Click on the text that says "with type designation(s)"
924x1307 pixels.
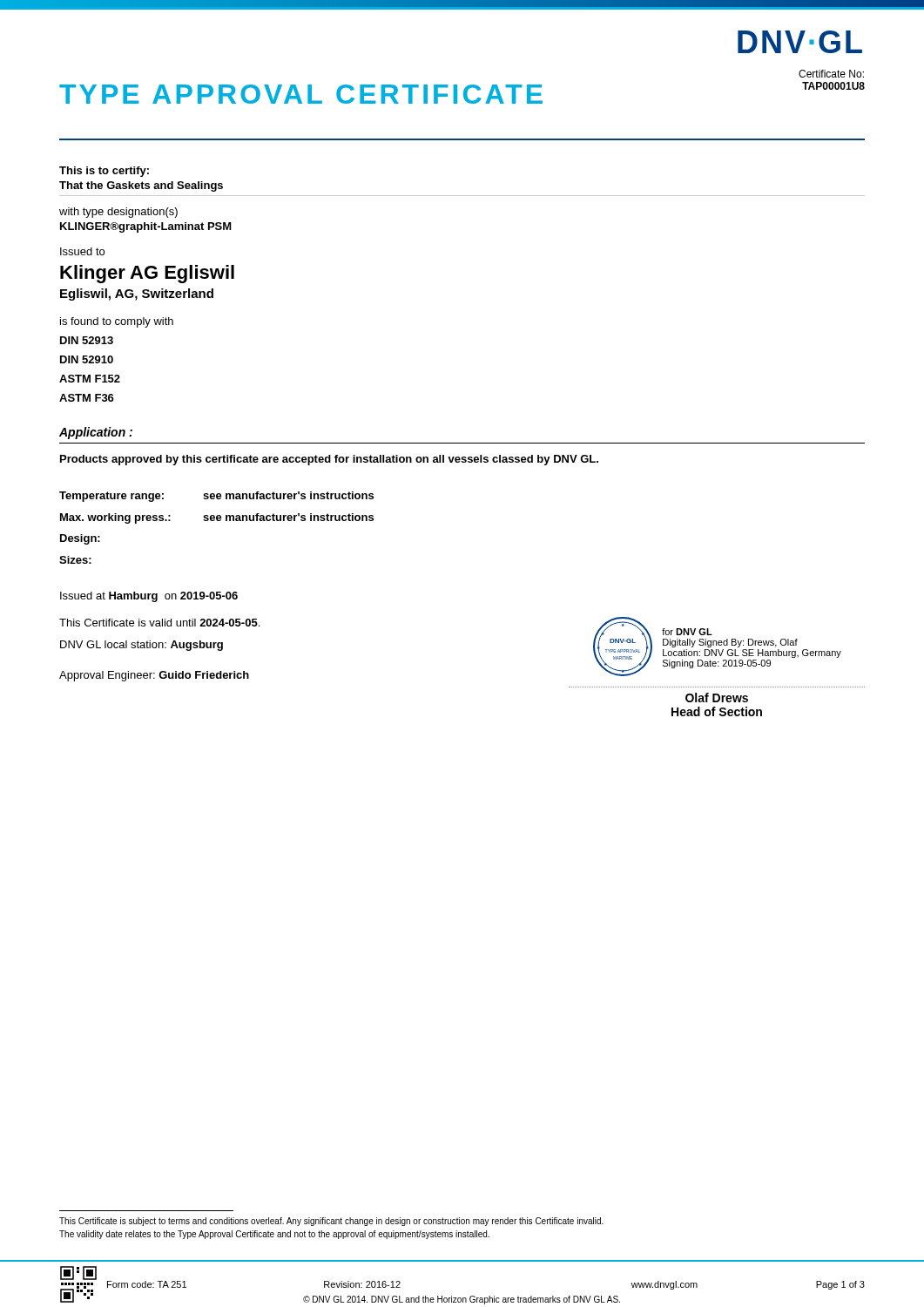tap(119, 211)
